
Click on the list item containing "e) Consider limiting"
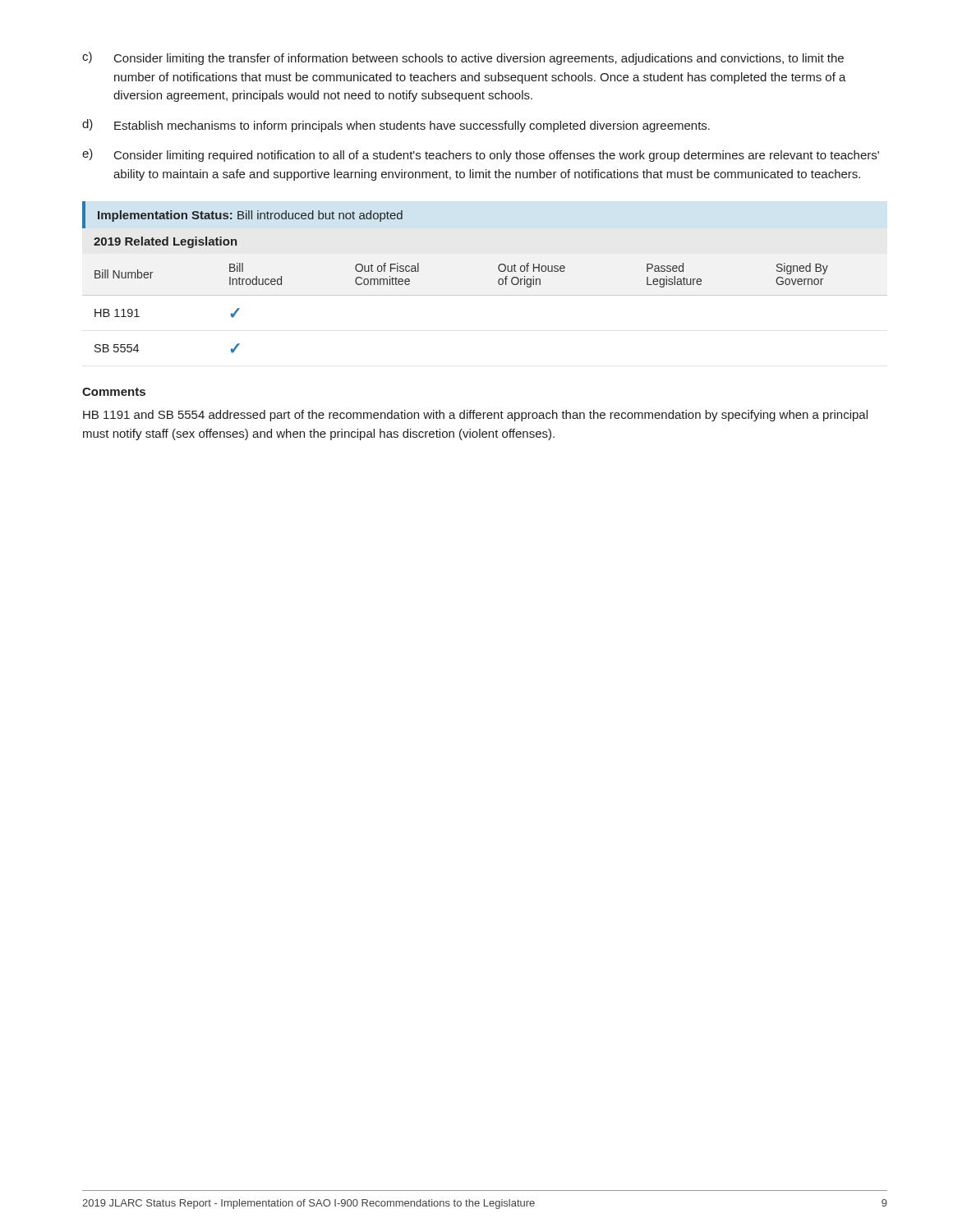[x=485, y=165]
